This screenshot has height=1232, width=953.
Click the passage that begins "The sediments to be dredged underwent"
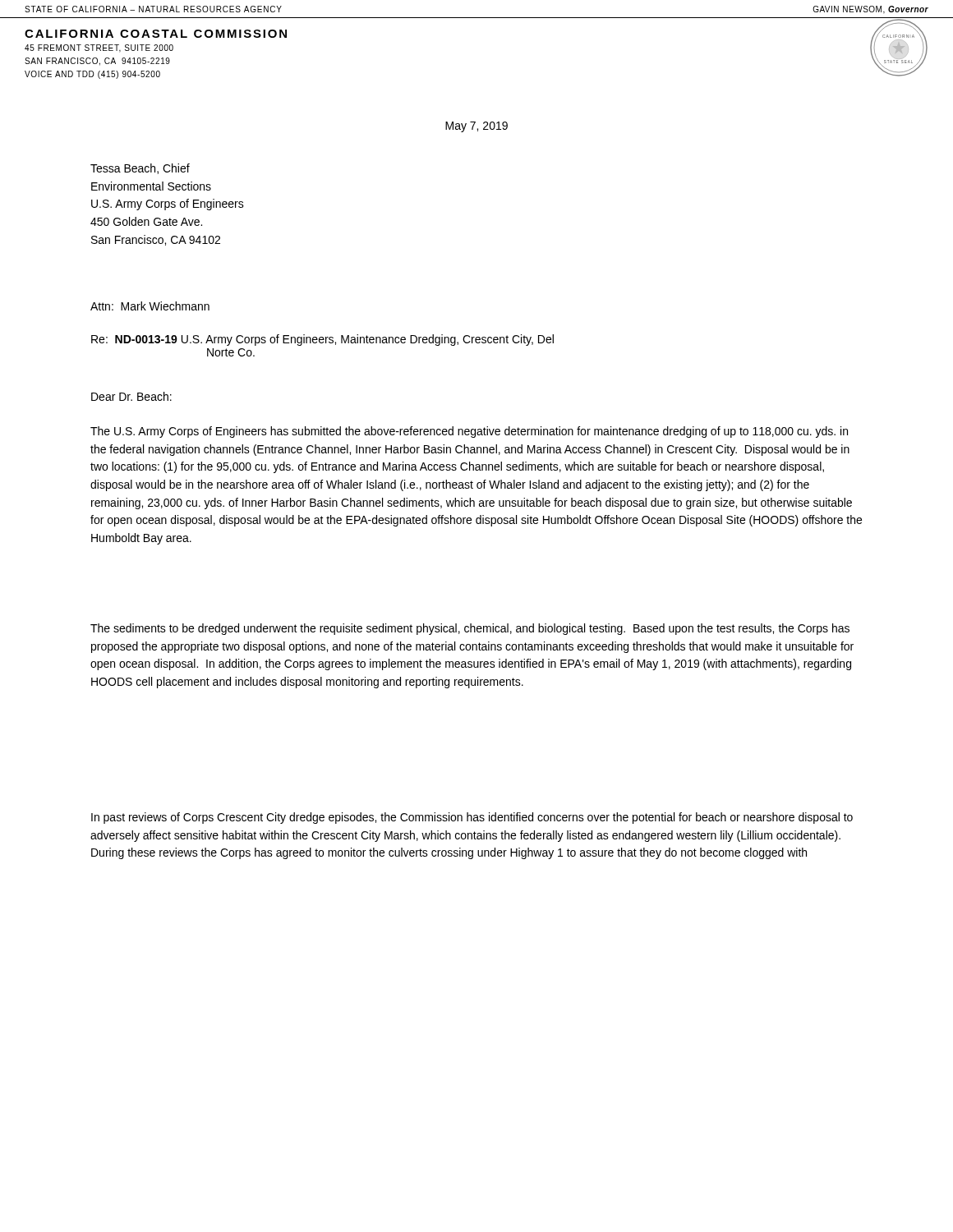[472, 655]
